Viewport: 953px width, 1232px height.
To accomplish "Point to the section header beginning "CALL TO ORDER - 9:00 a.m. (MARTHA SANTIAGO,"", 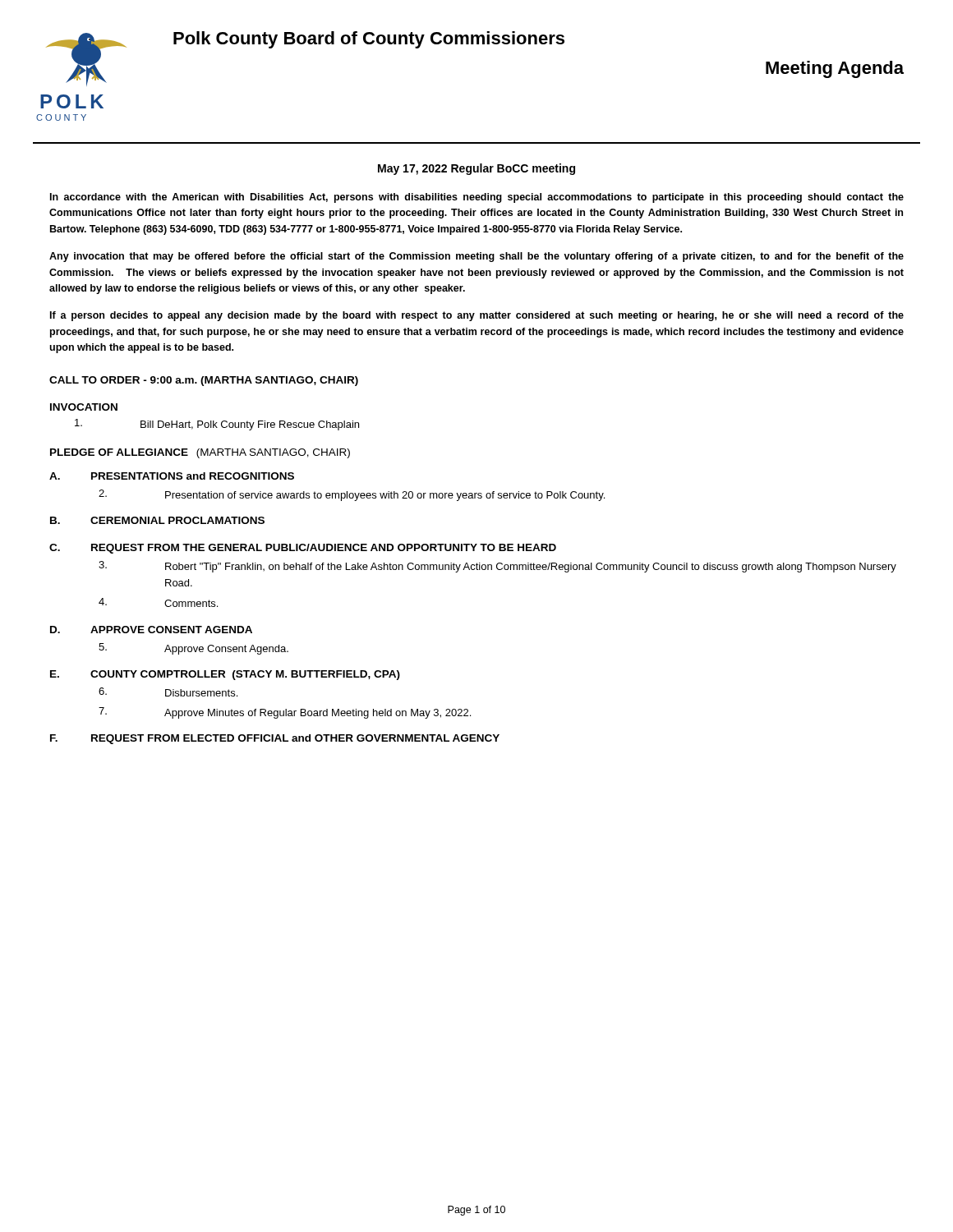I will click(204, 380).
